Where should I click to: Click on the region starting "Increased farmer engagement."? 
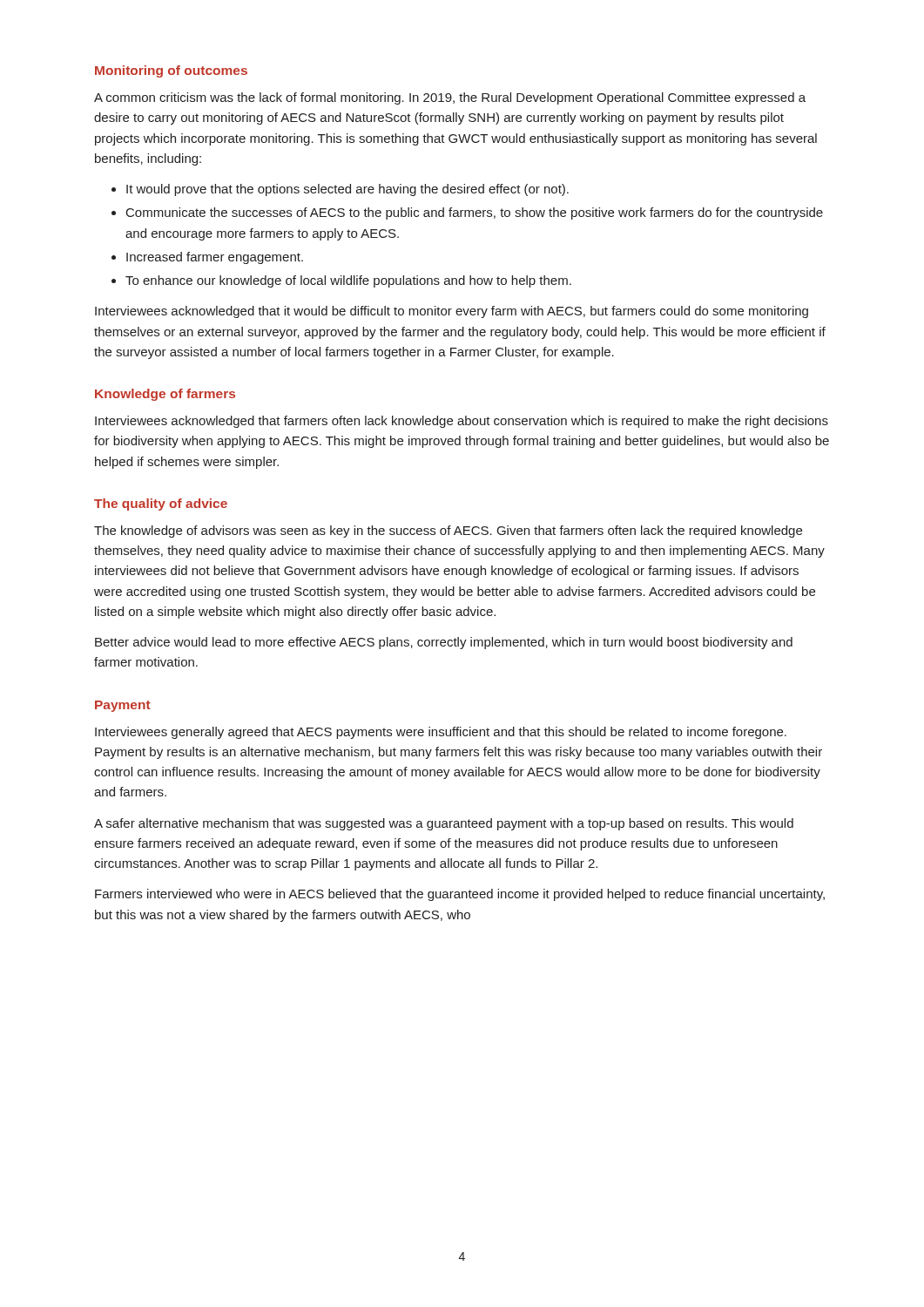tap(215, 256)
